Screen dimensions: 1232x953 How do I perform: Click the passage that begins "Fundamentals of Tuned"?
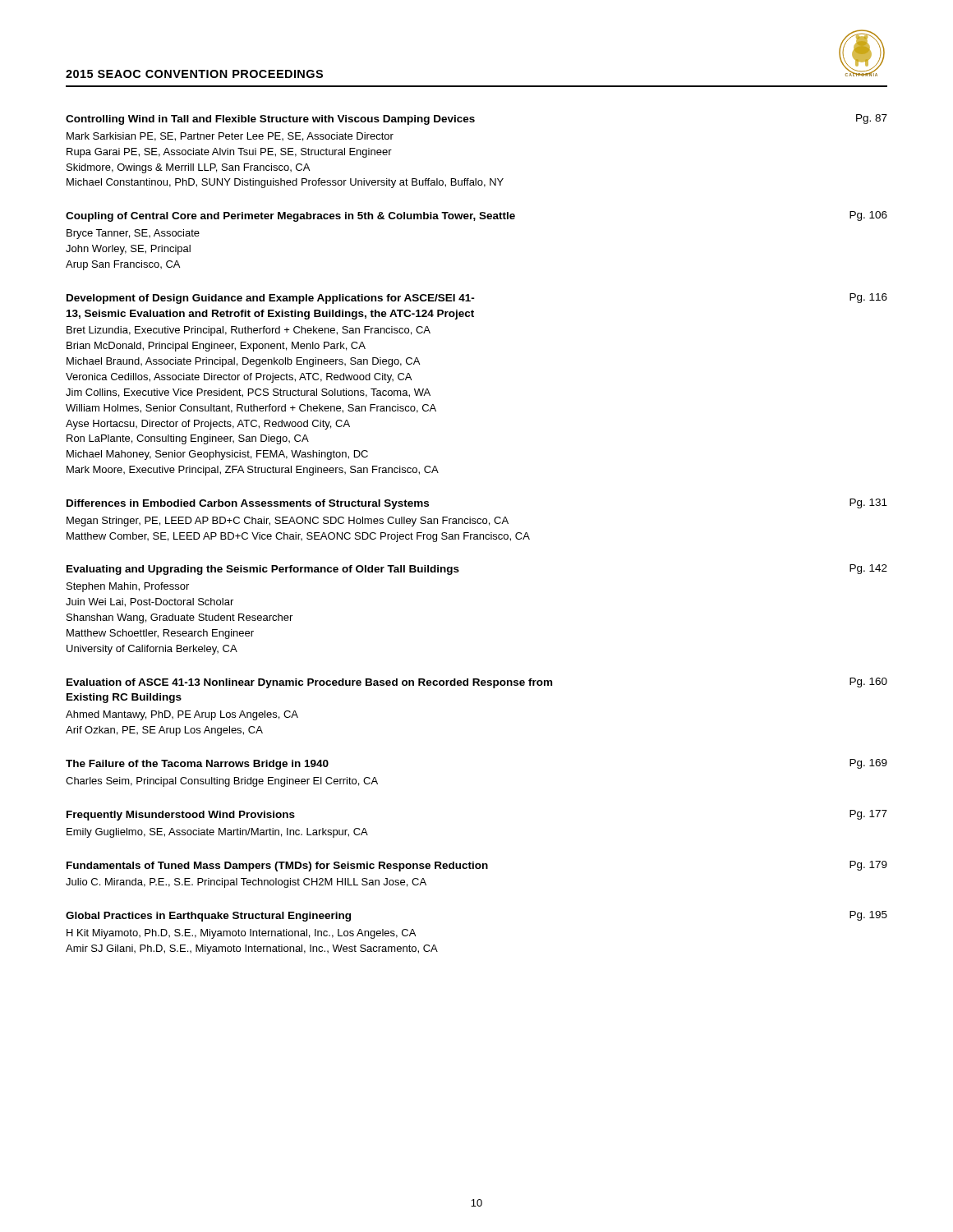point(476,874)
